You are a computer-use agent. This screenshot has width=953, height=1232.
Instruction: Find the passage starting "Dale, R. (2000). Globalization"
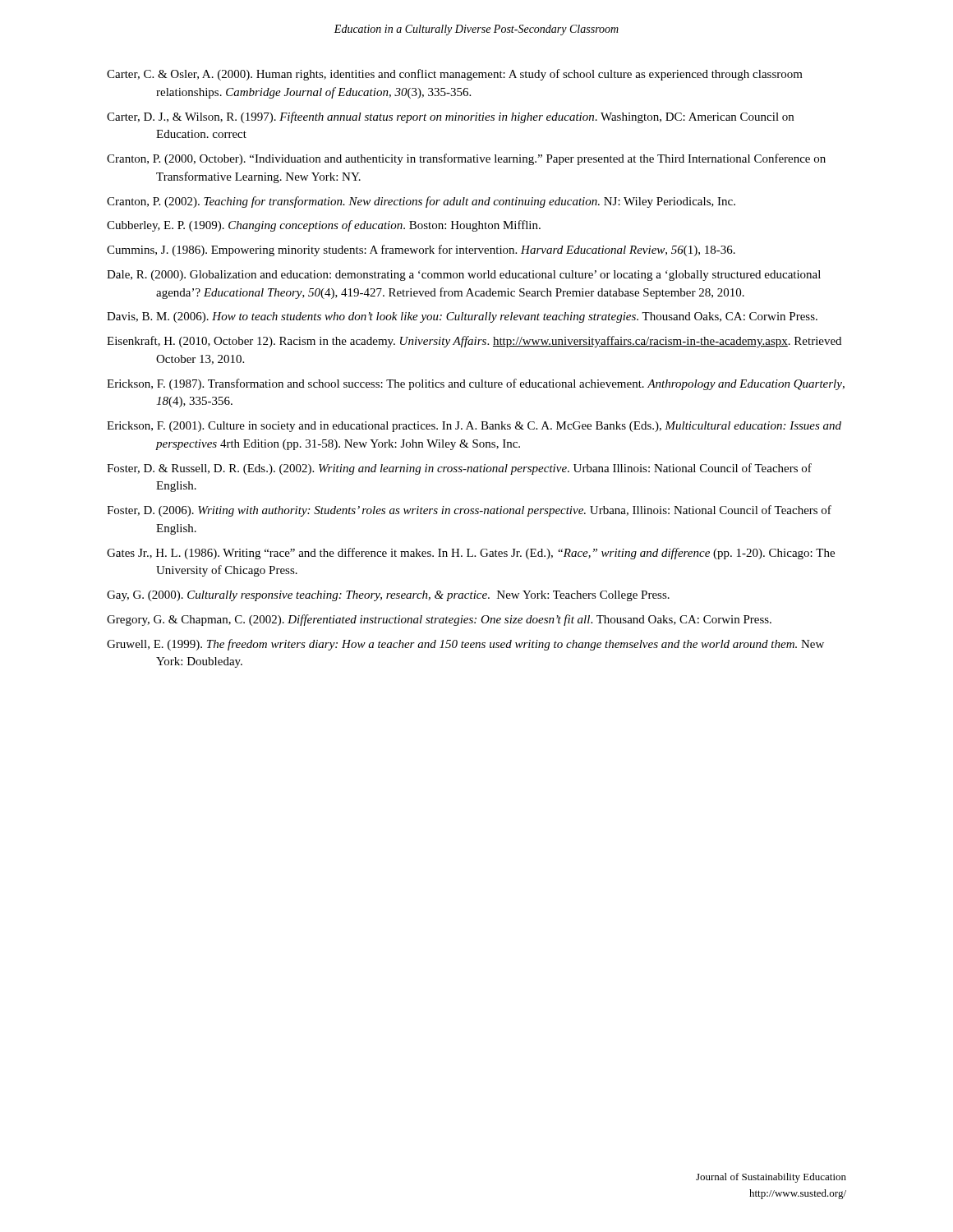(x=464, y=283)
